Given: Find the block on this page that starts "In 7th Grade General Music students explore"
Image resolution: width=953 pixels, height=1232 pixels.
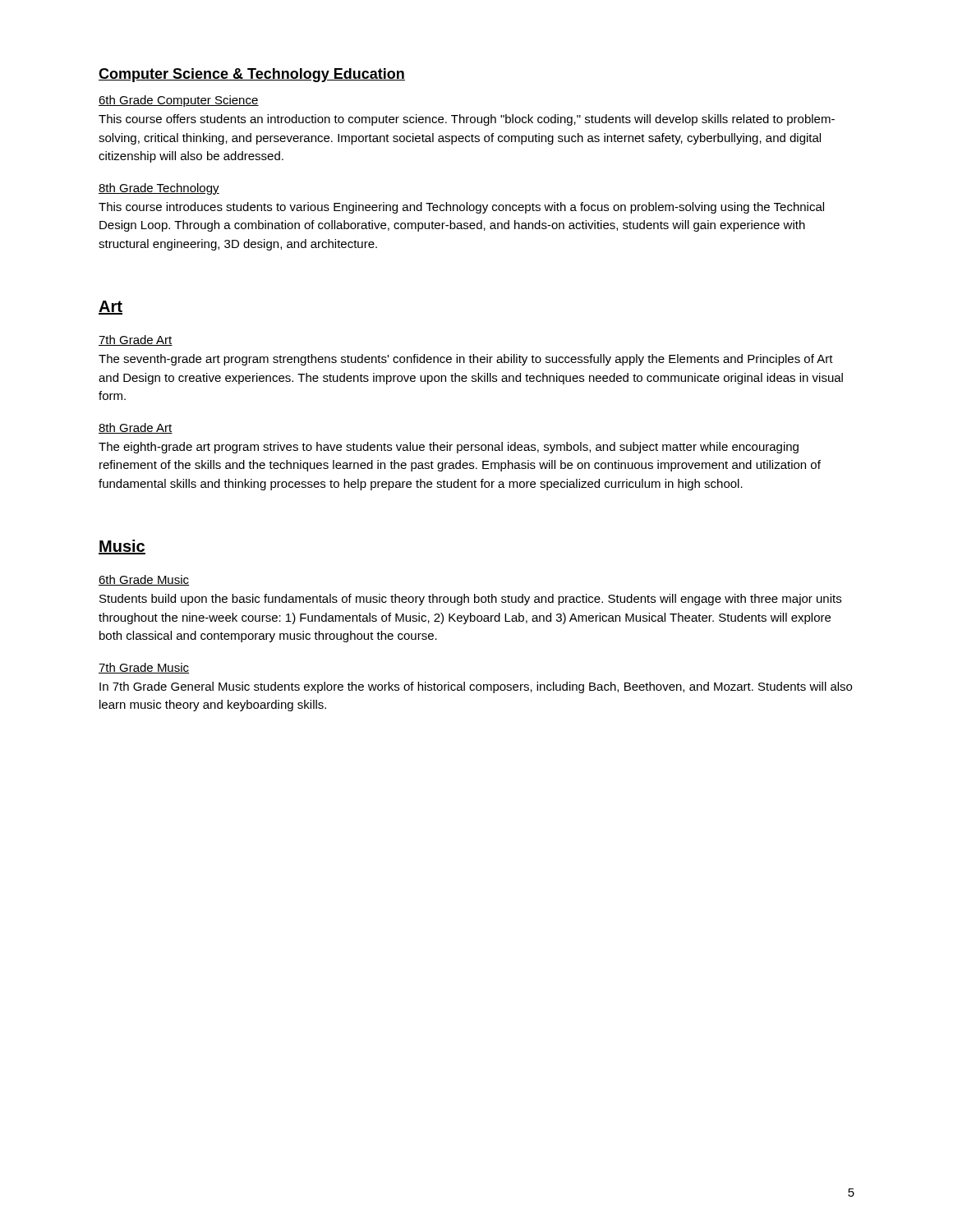Looking at the screenshot, I should (476, 695).
